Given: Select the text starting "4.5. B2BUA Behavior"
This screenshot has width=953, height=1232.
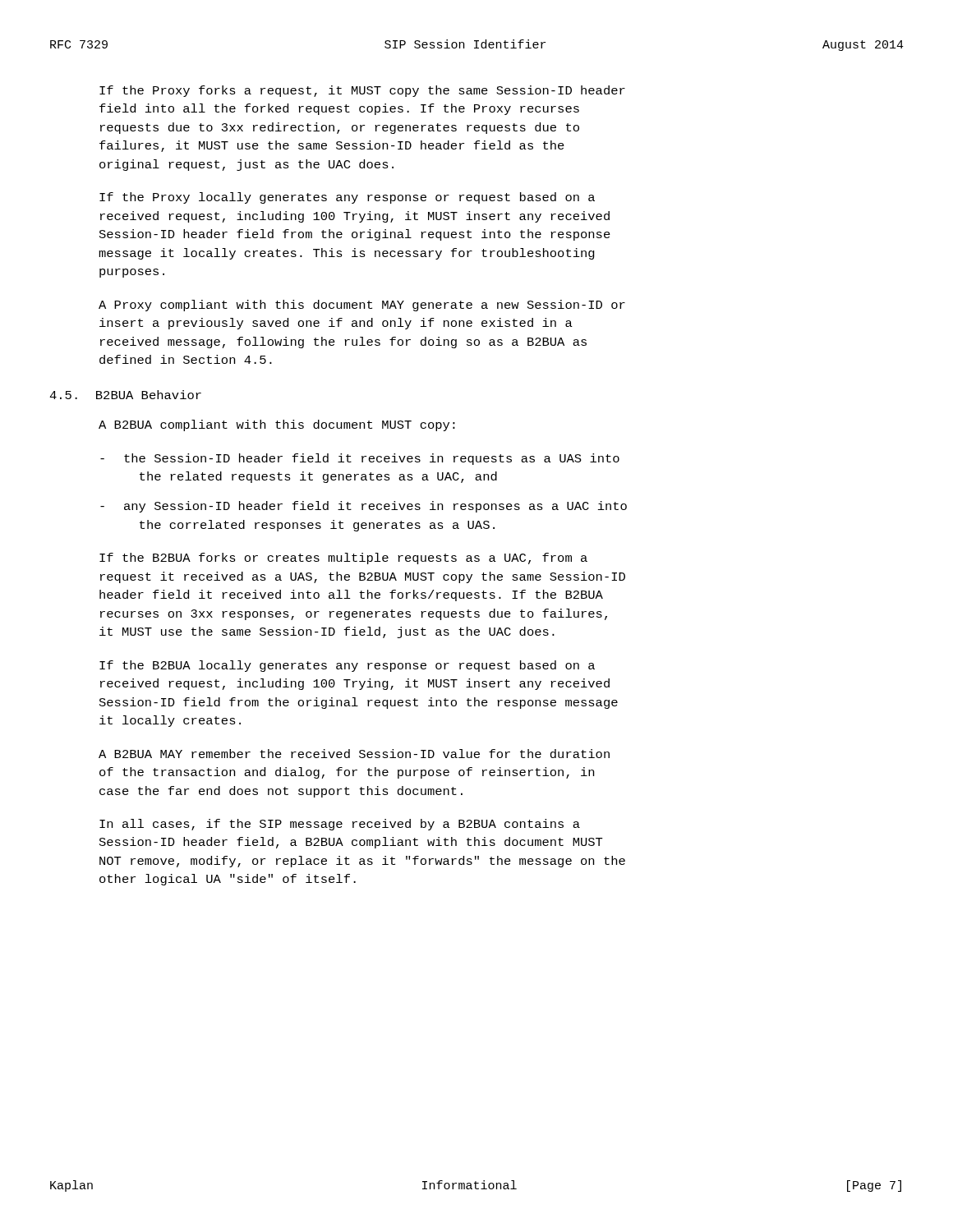Looking at the screenshot, I should click(x=126, y=395).
